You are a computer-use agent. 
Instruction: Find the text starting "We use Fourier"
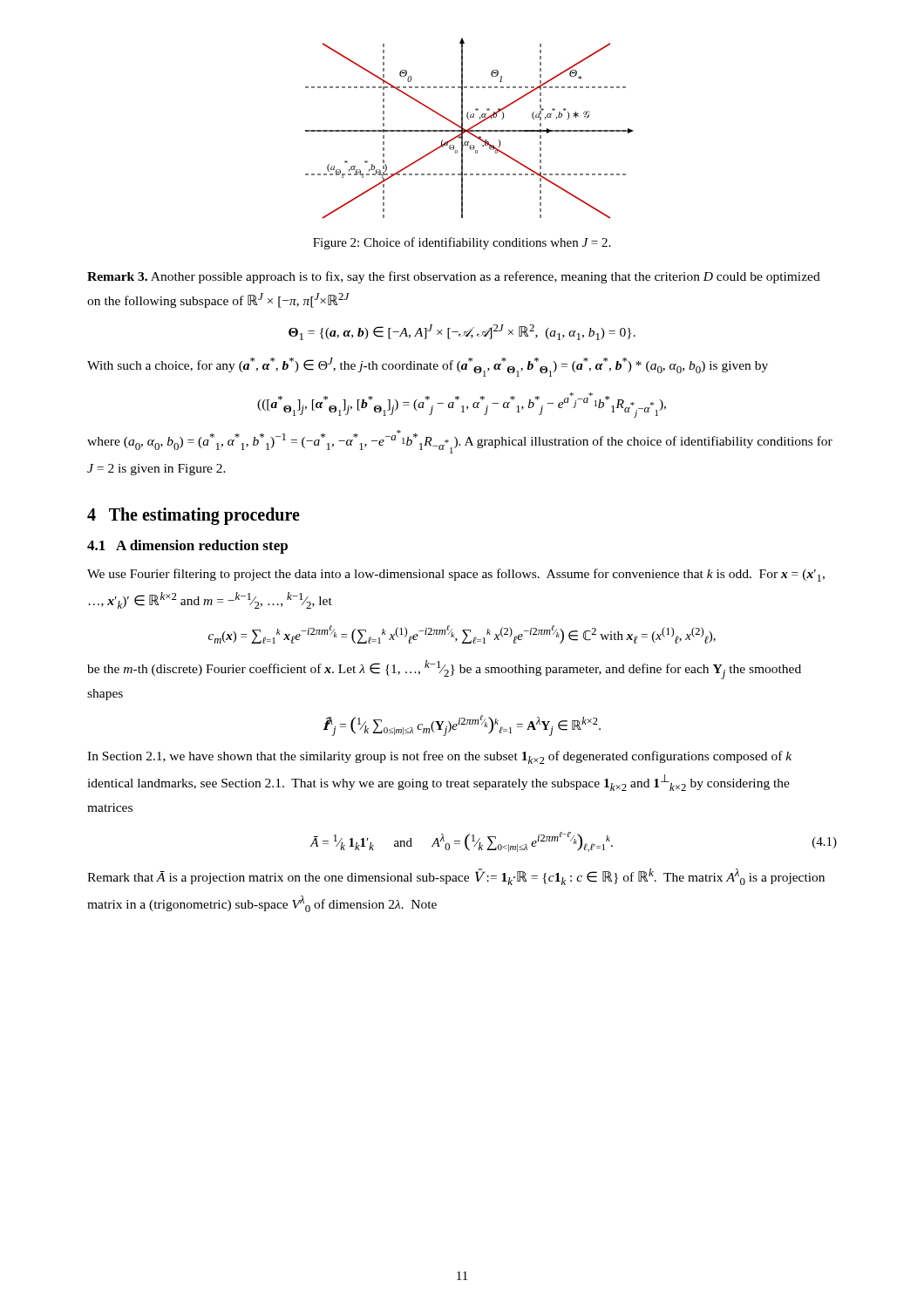coord(456,589)
